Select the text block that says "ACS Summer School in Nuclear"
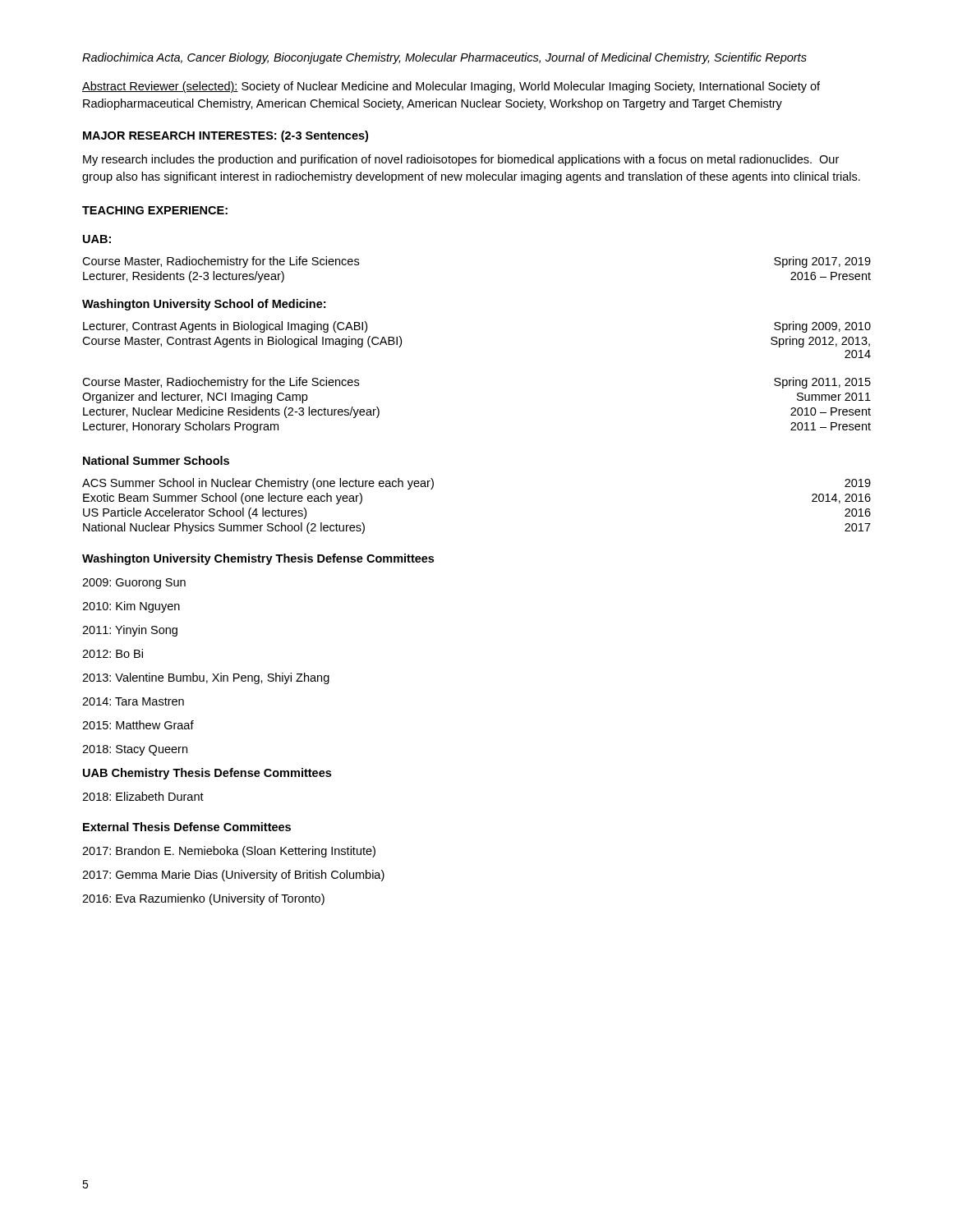 [x=259, y=486]
